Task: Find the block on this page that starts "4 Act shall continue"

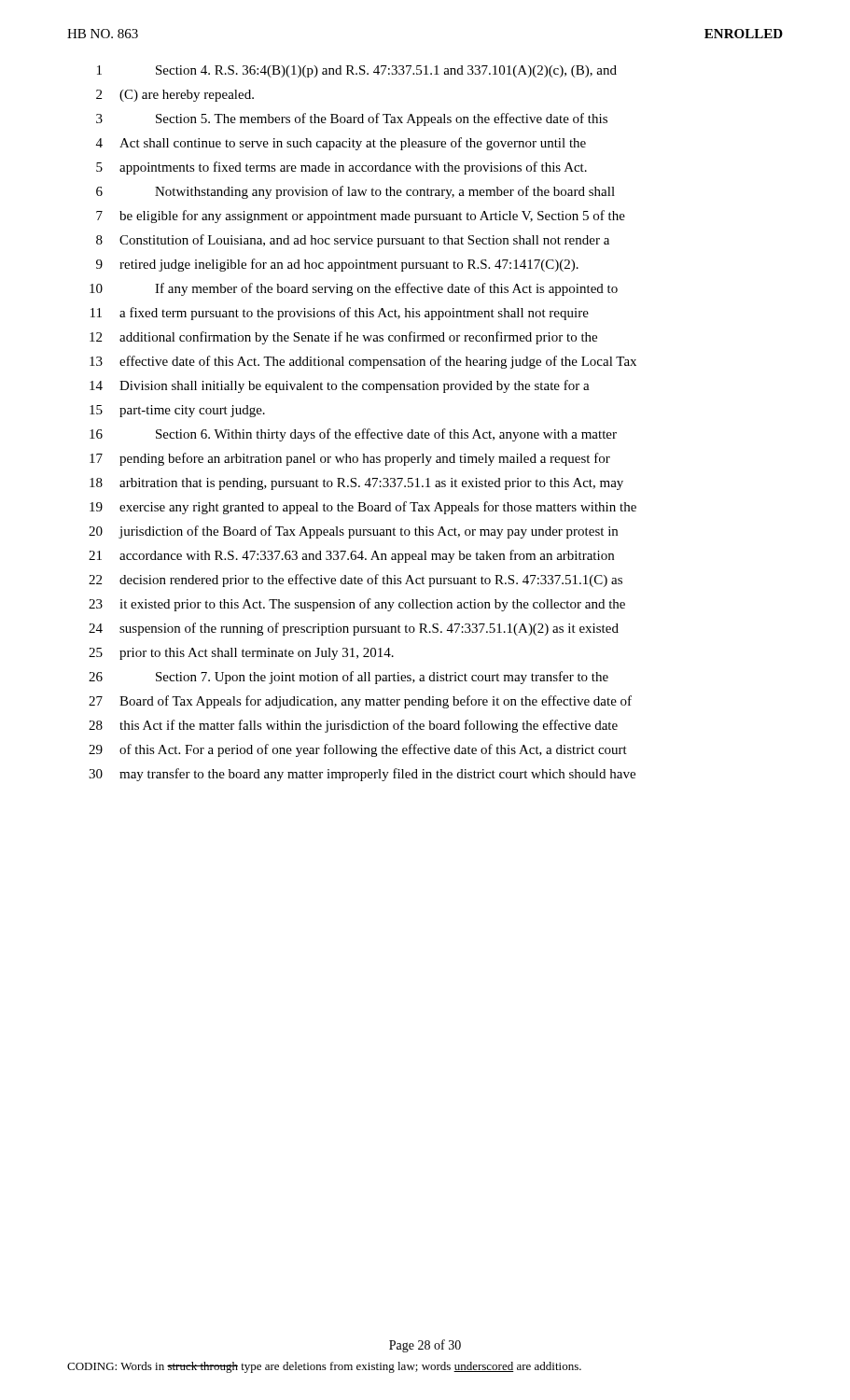Action: [x=425, y=143]
